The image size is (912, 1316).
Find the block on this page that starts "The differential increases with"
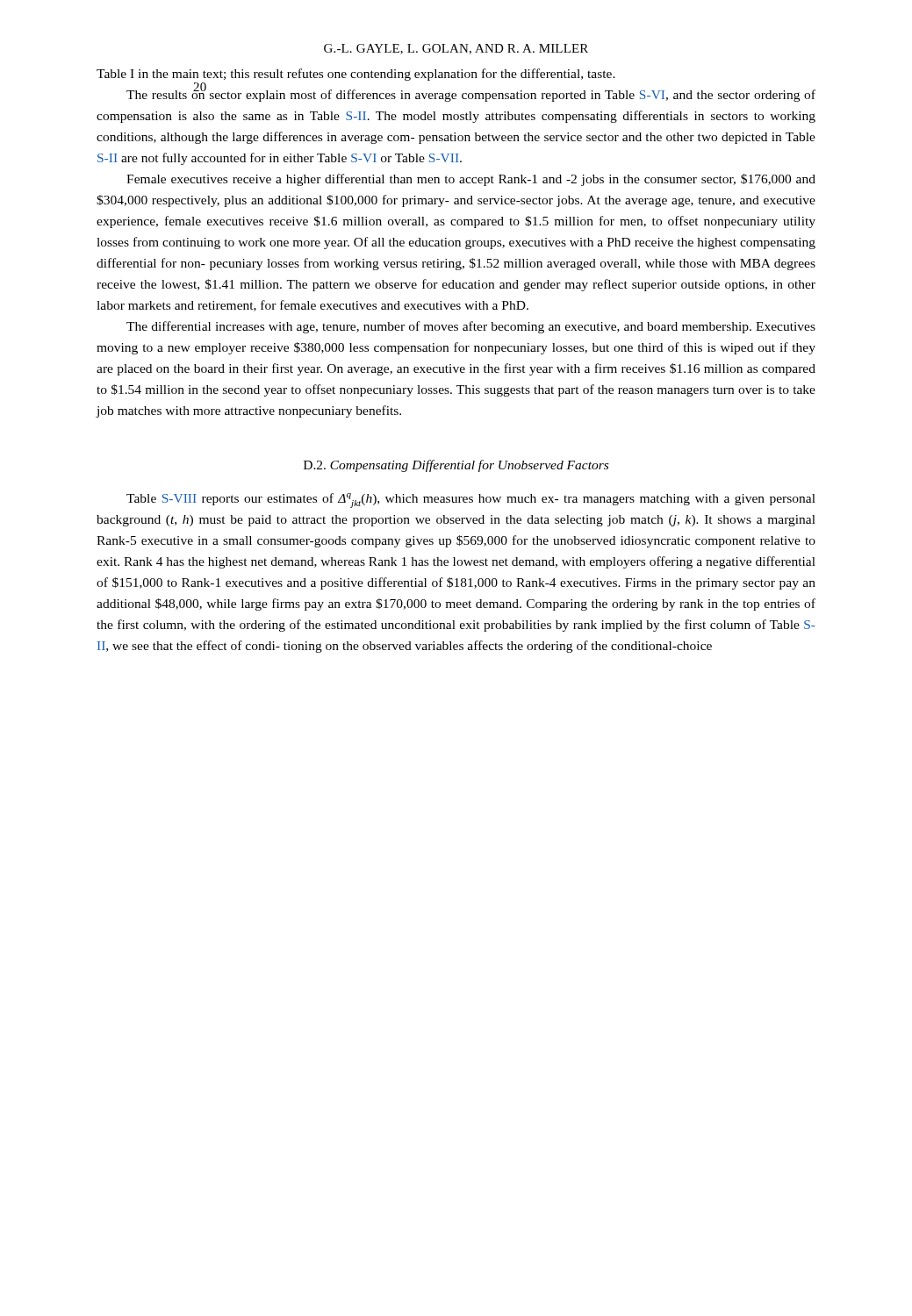tap(456, 369)
